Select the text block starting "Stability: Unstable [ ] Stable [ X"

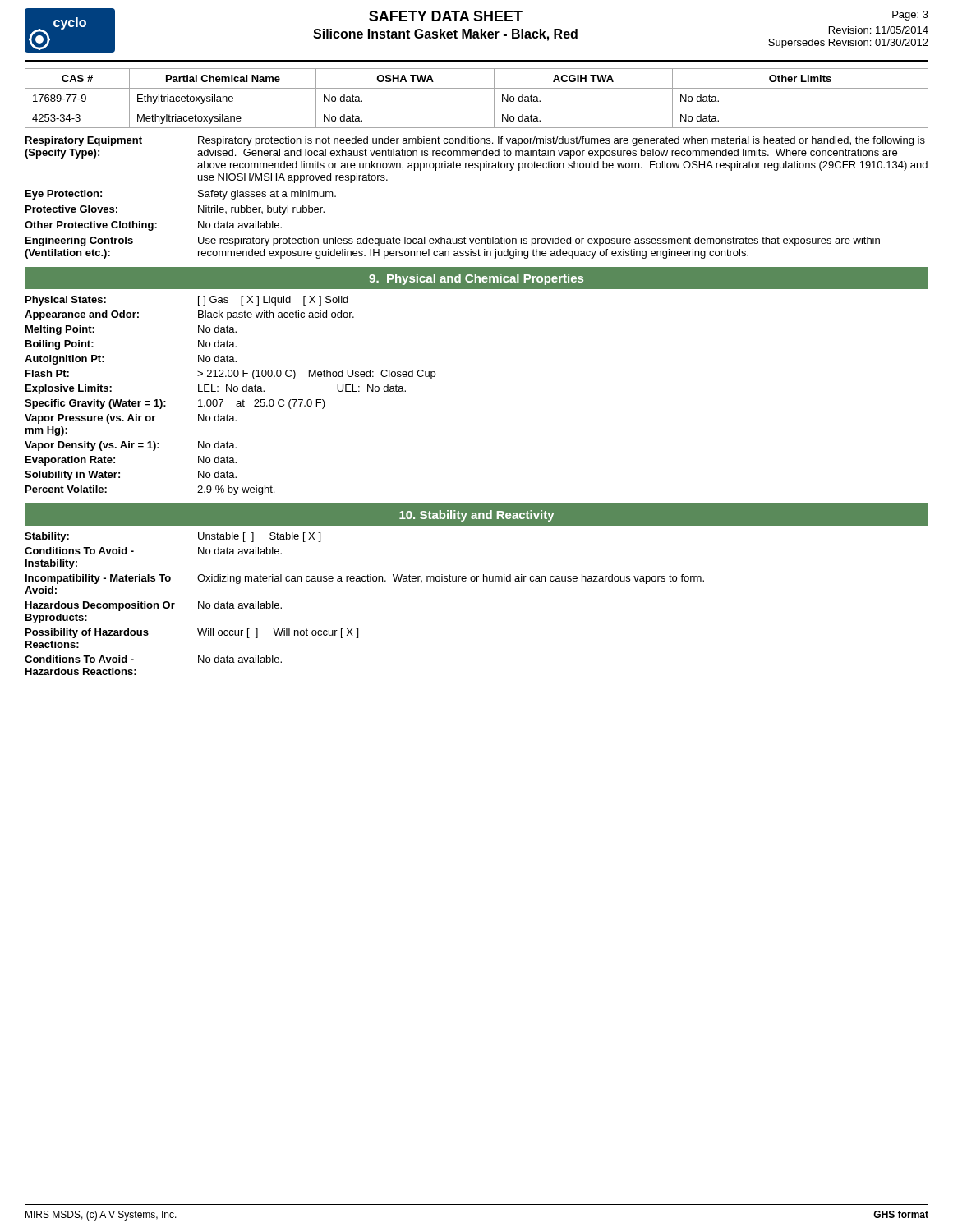(173, 536)
